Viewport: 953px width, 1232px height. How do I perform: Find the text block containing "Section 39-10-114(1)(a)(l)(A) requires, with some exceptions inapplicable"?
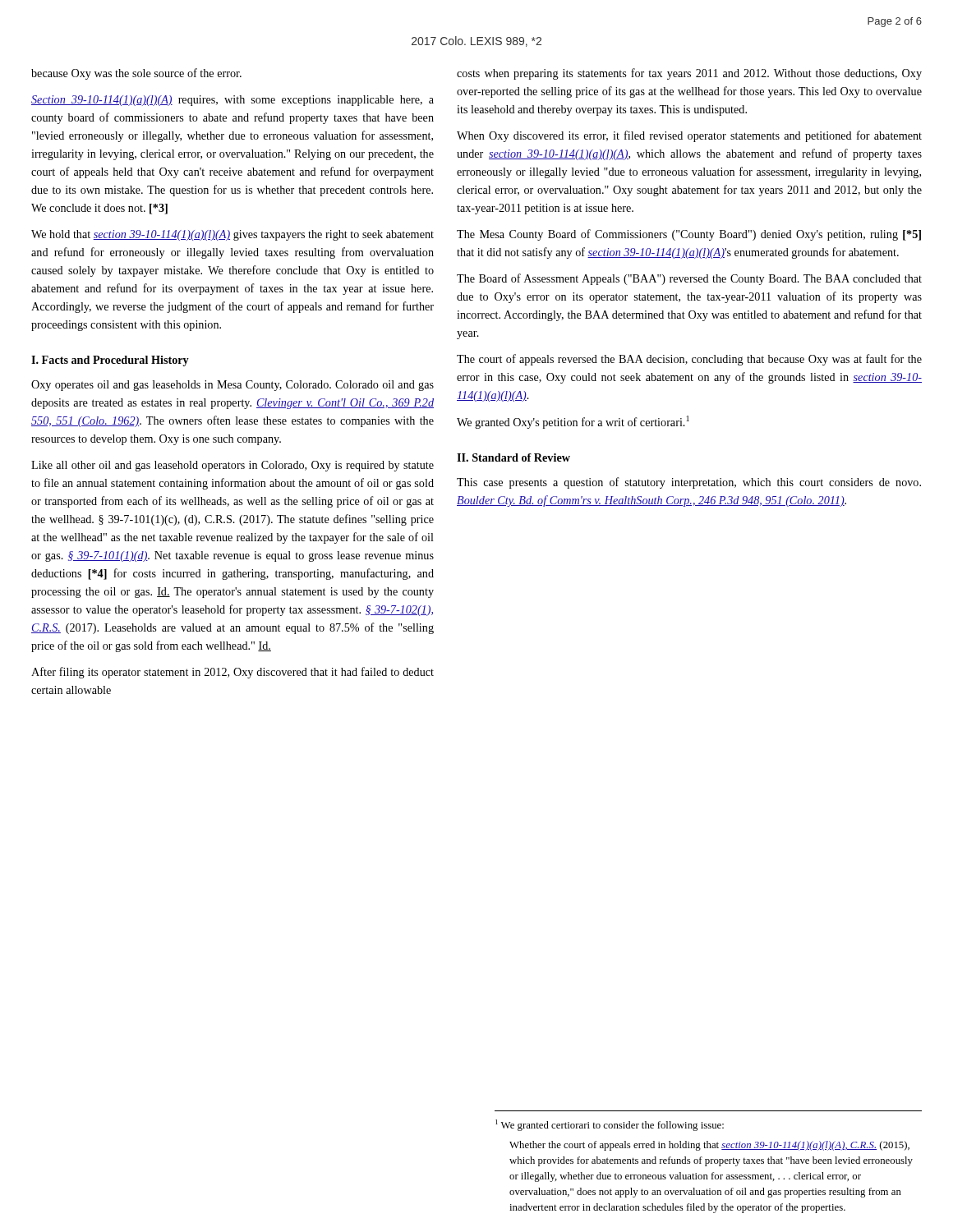pyautogui.click(x=233, y=154)
